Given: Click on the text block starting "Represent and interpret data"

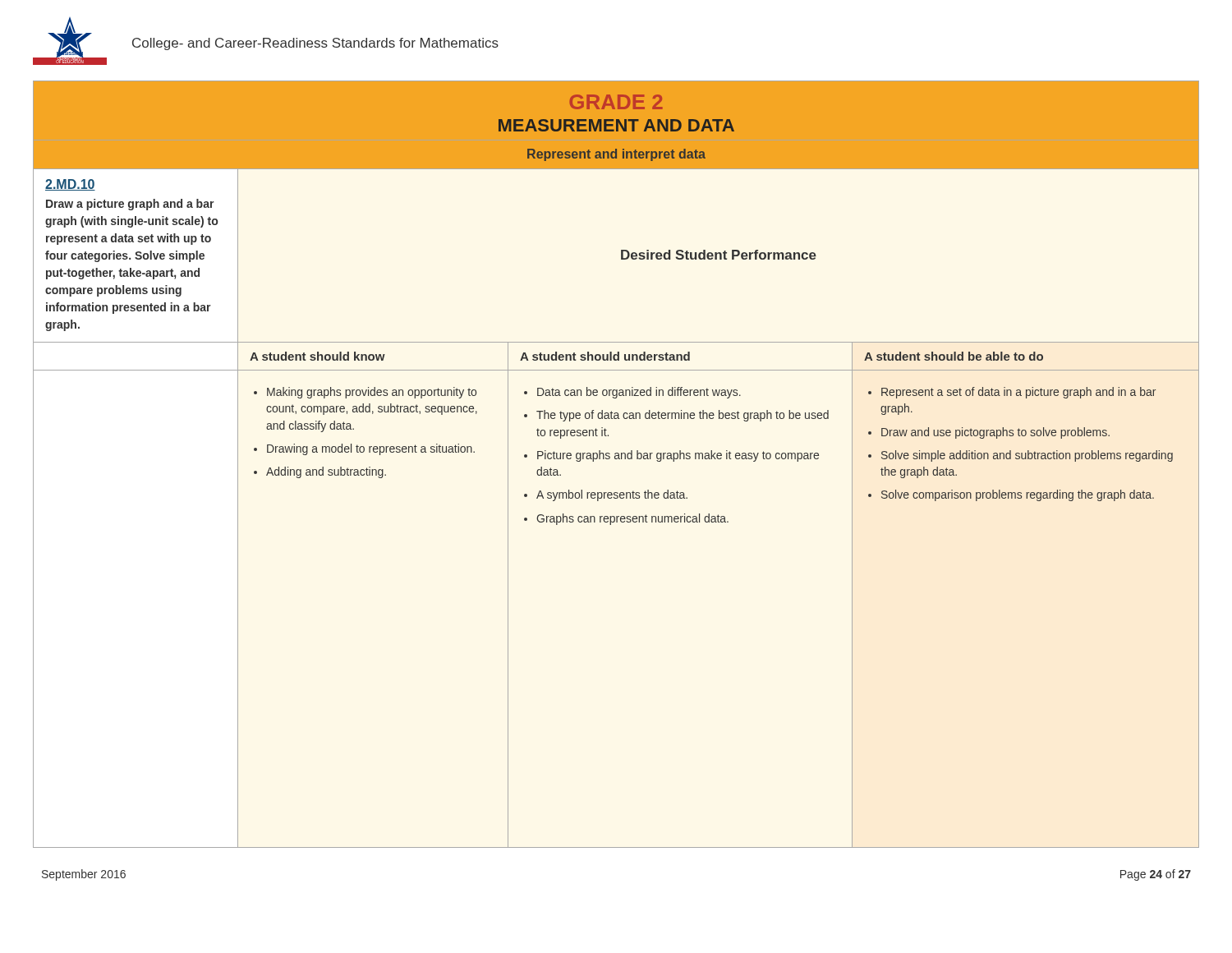Looking at the screenshot, I should [616, 154].
